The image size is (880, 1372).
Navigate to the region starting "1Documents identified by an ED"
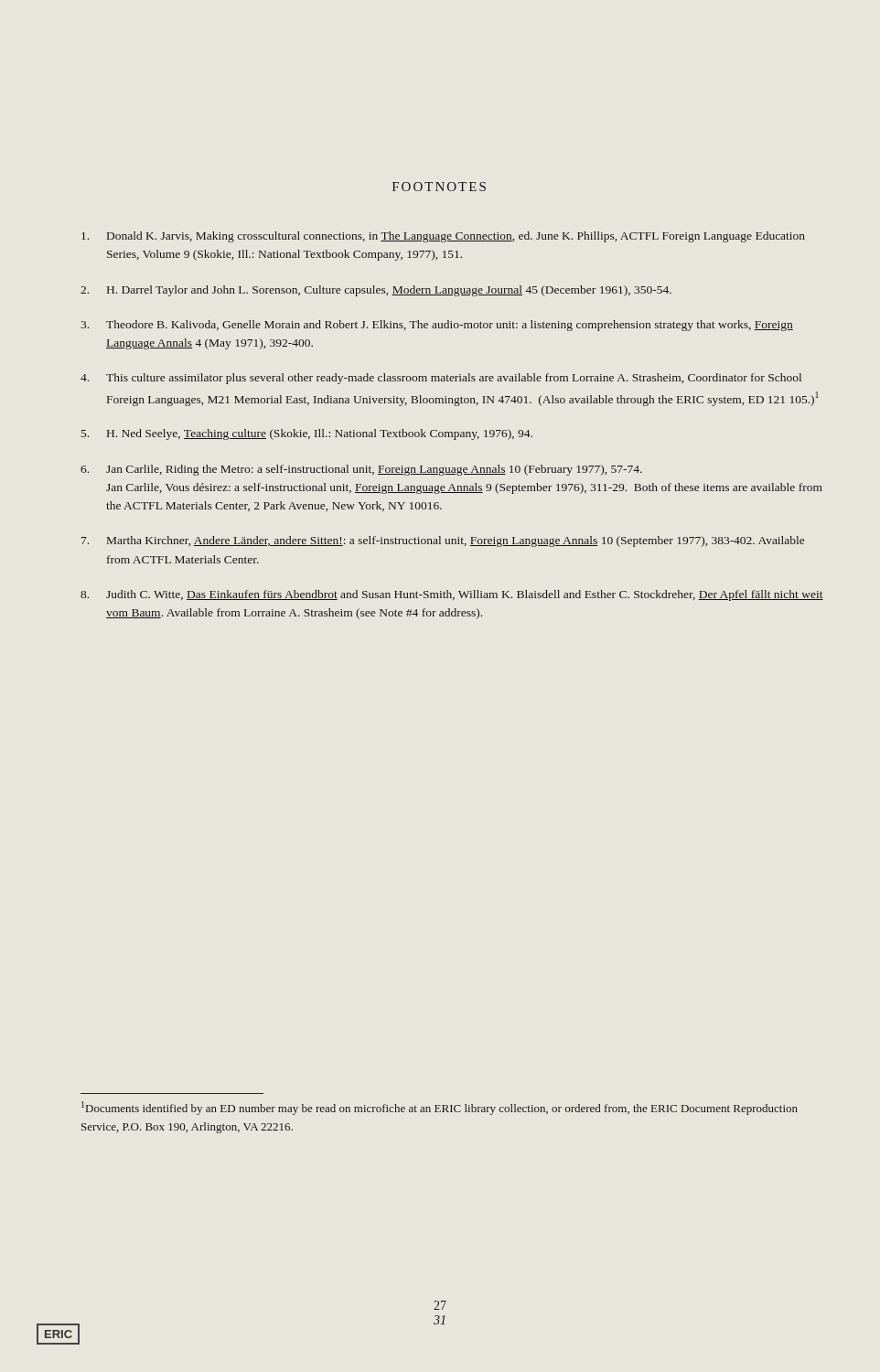[x=439, y=1116]
